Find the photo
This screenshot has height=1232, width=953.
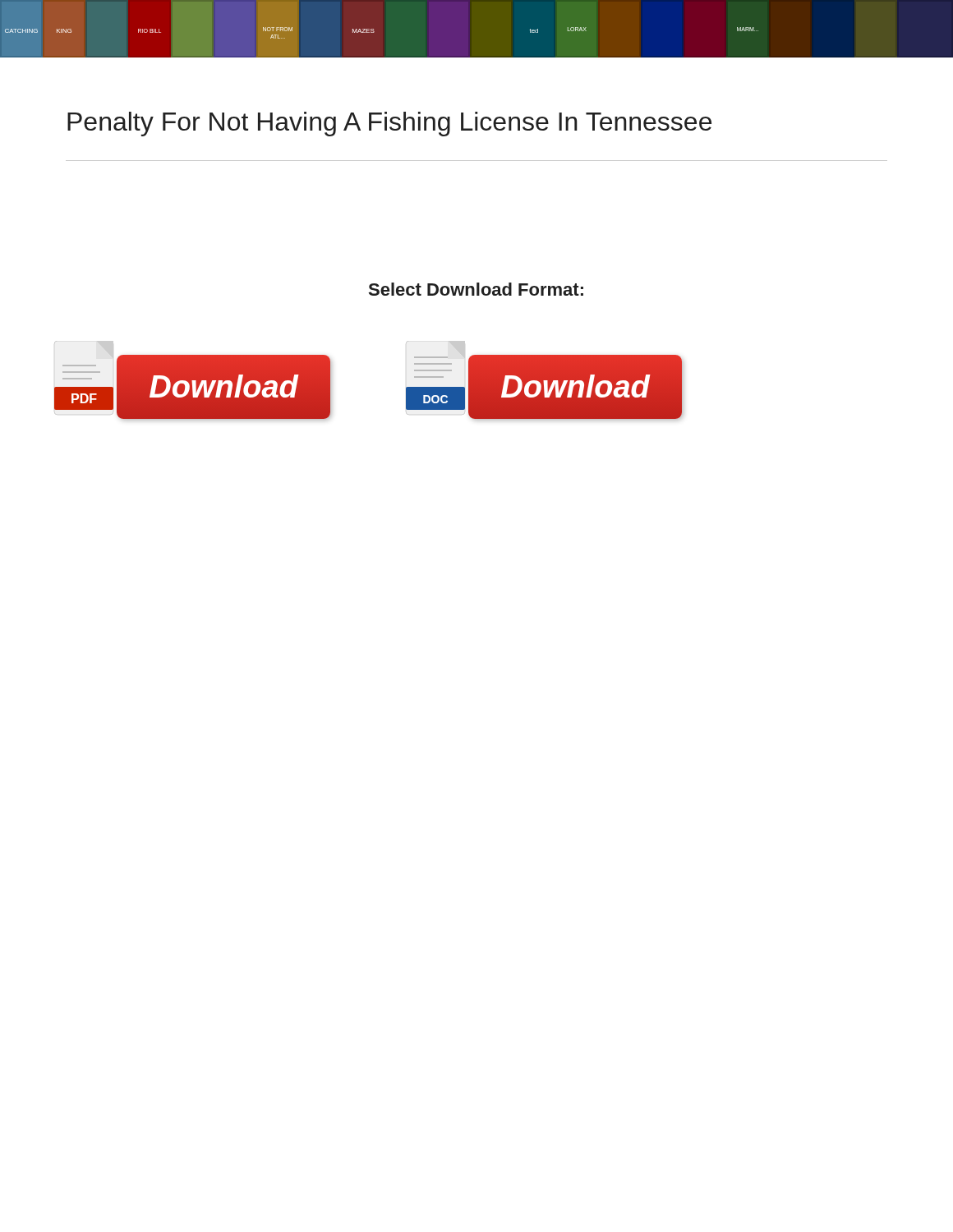[x=476, y=29]
